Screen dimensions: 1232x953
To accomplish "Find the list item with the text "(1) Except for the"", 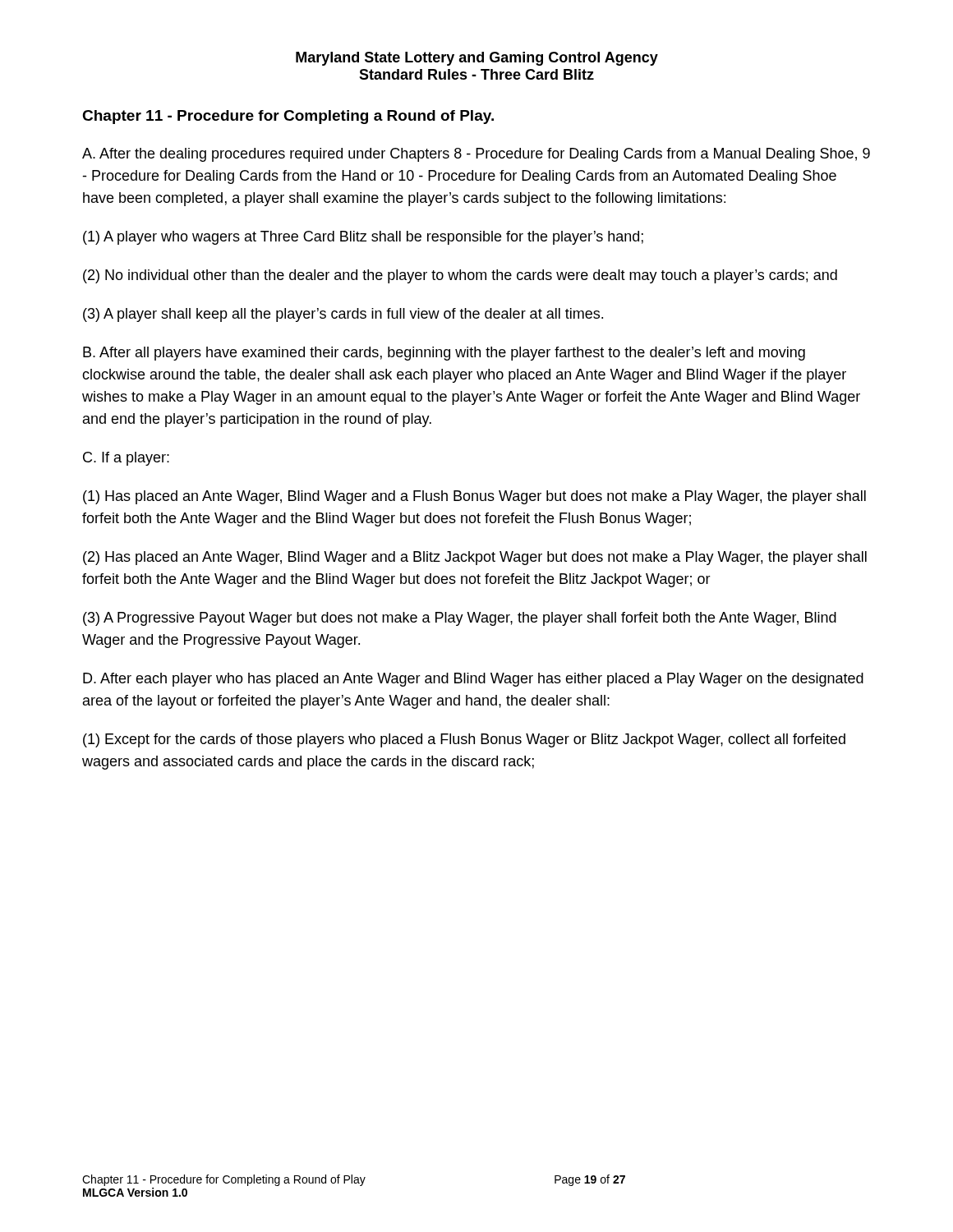I will point(464,750).
